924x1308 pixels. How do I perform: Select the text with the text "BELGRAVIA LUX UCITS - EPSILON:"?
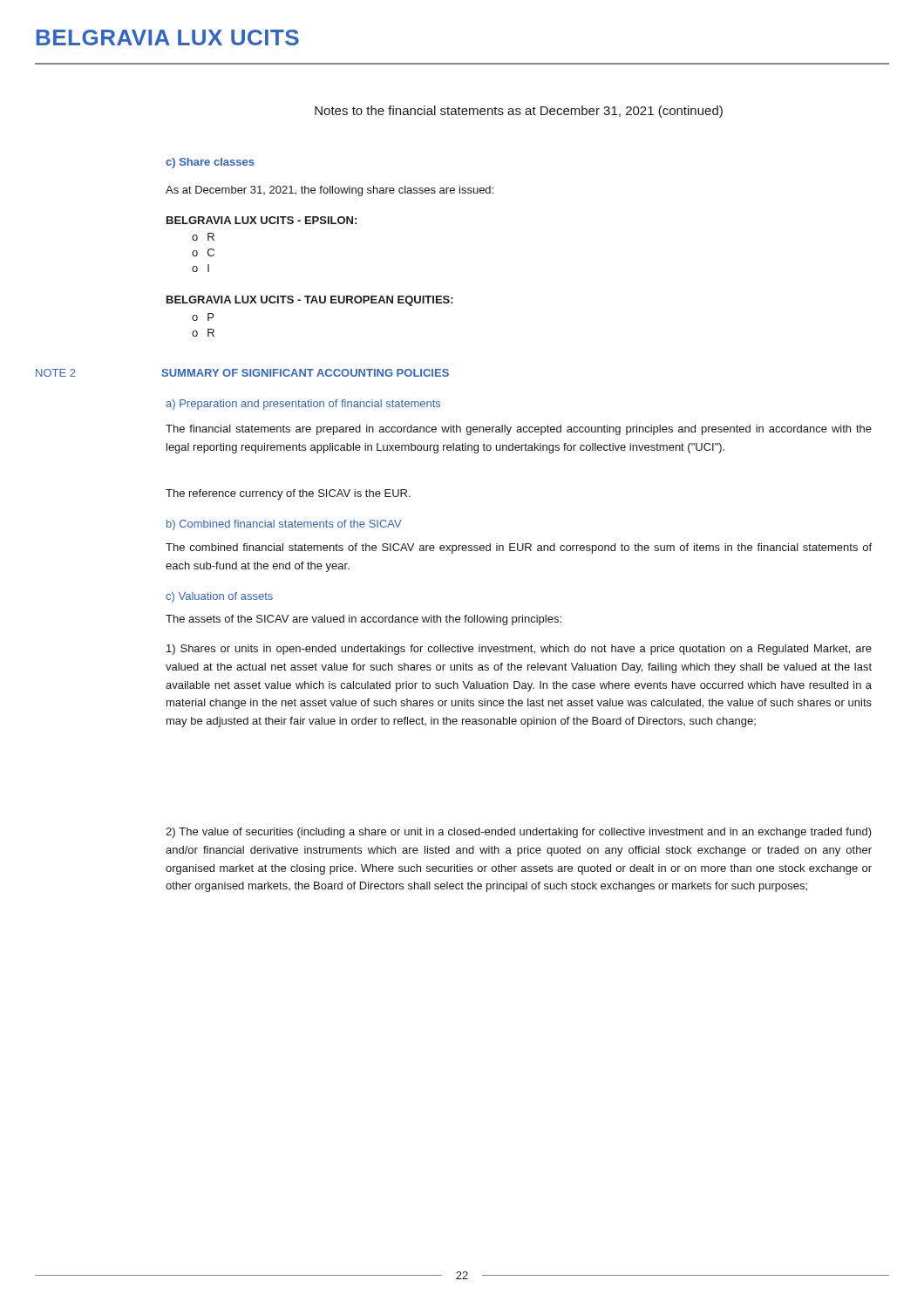click(x=262, y=220)
